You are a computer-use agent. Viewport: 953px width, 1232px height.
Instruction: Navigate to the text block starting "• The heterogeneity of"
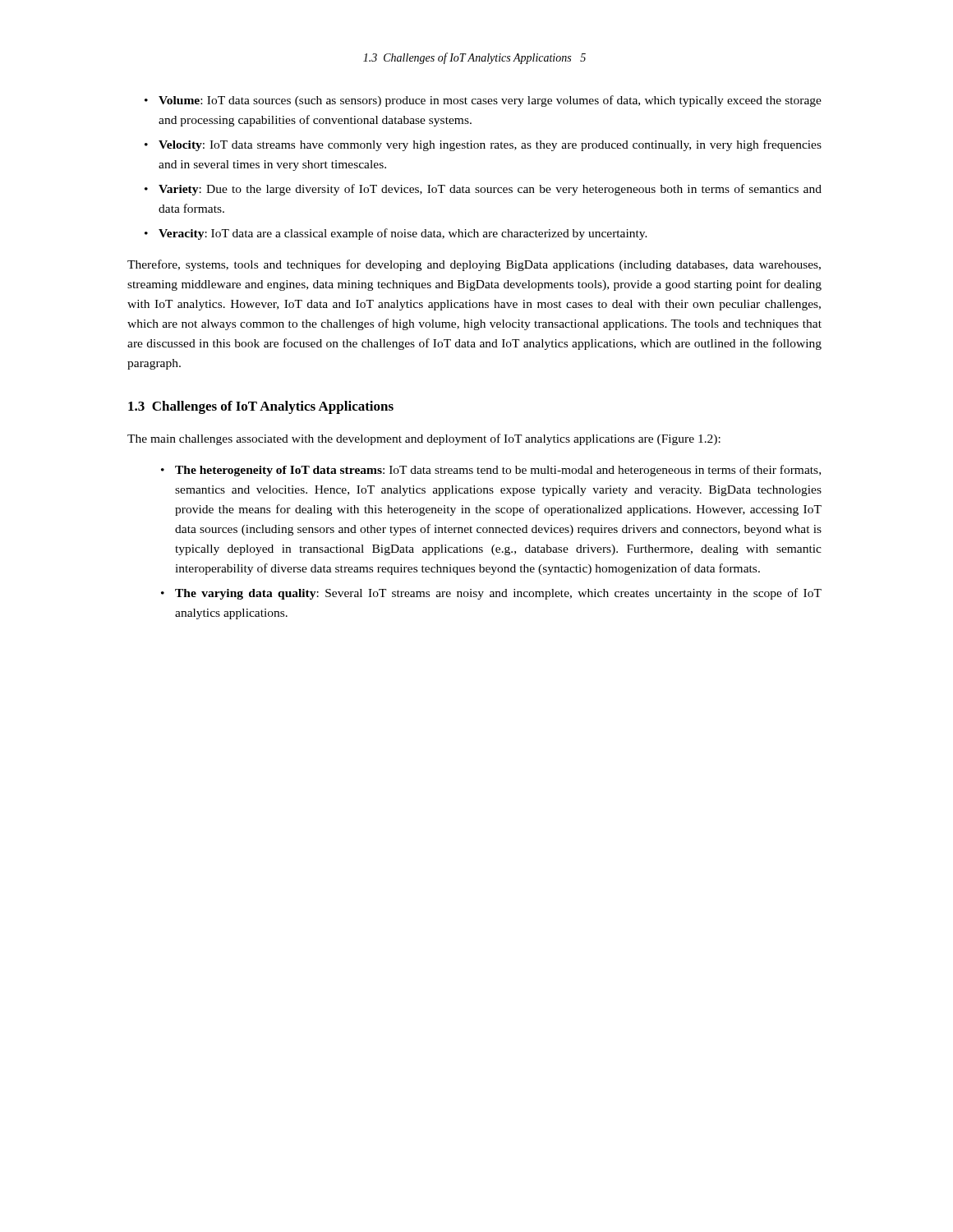pos(491,519)
